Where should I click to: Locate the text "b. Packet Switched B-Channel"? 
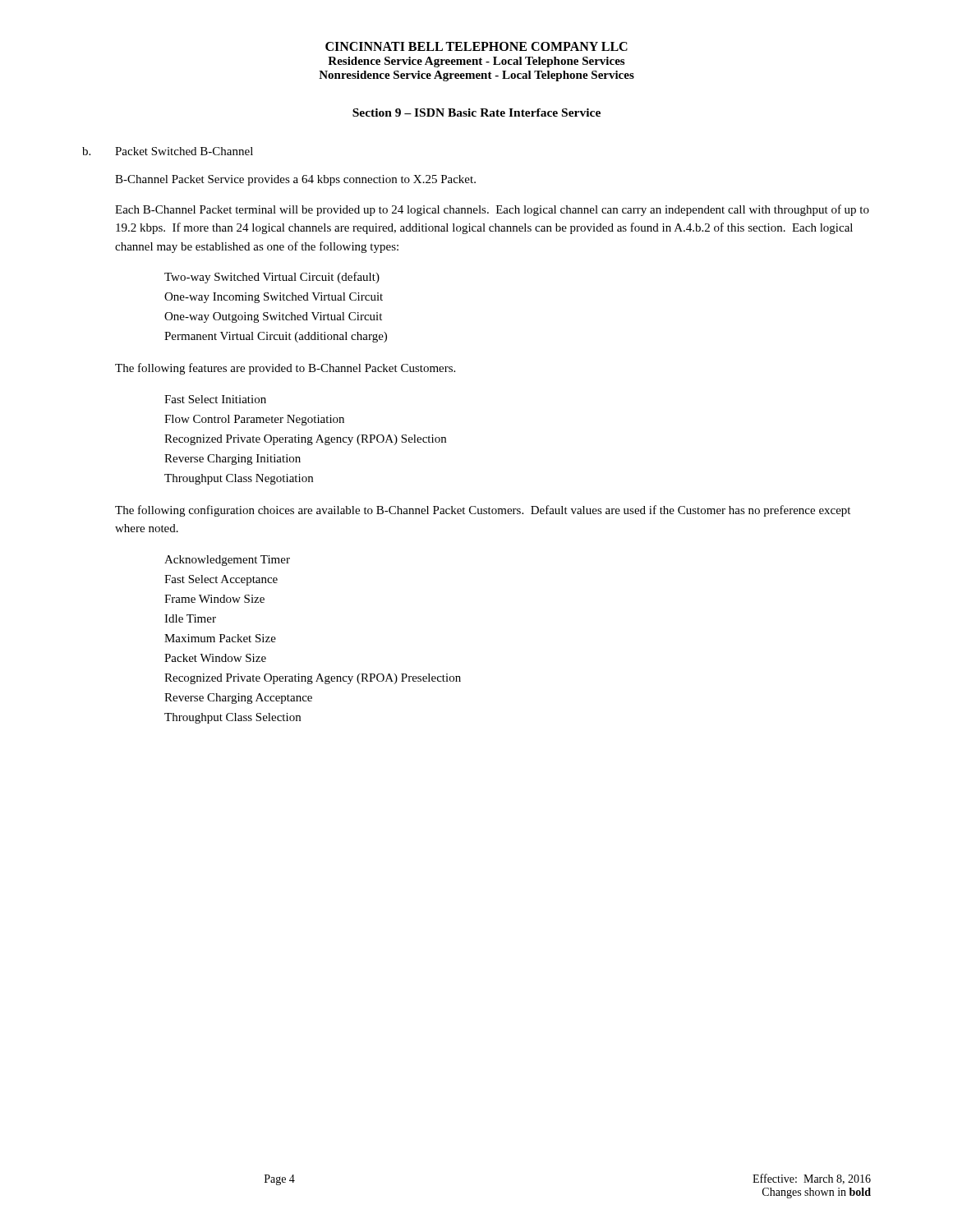[x=168, y=152]
